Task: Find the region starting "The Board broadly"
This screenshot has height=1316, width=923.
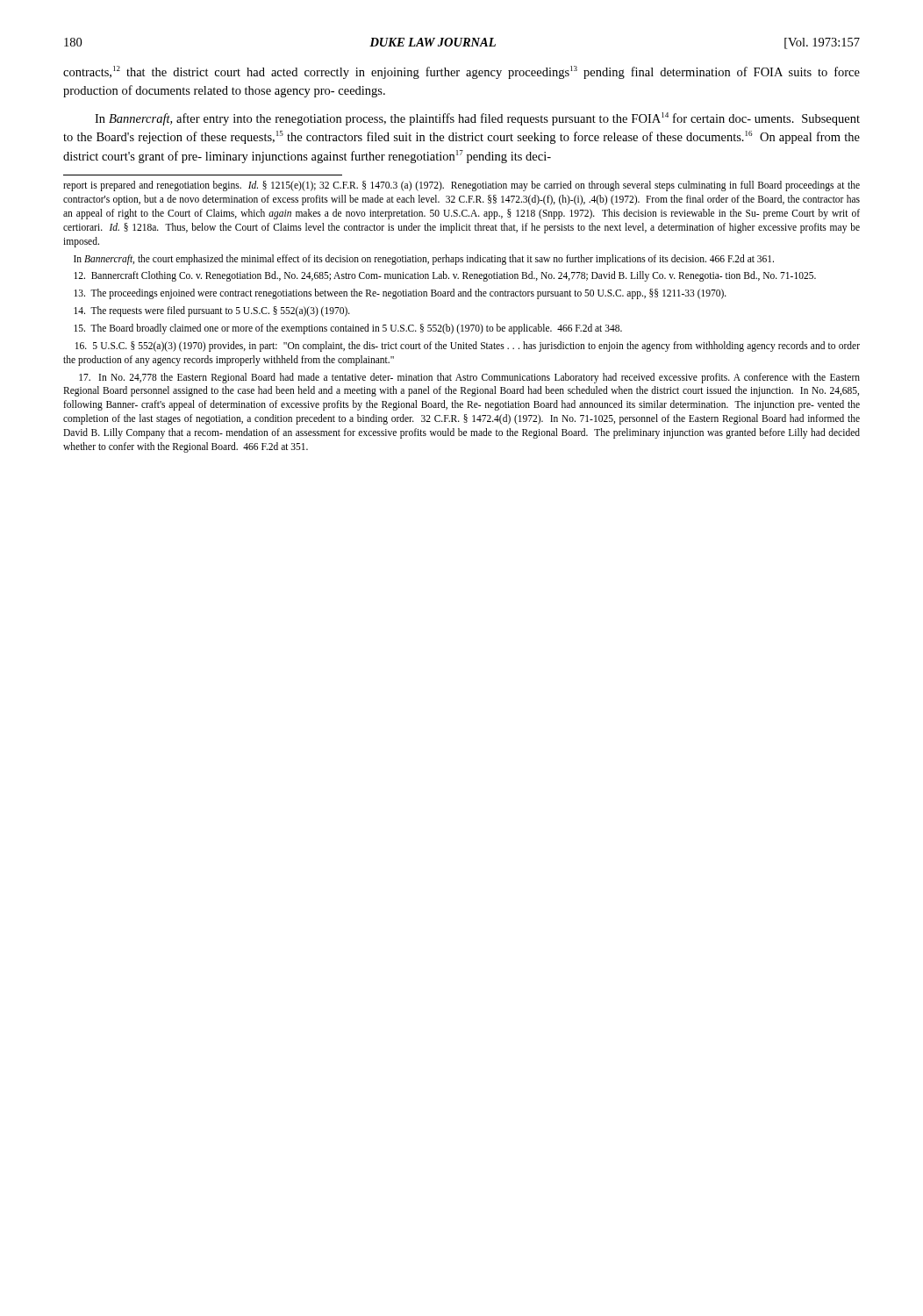Action: coord(343,328)
